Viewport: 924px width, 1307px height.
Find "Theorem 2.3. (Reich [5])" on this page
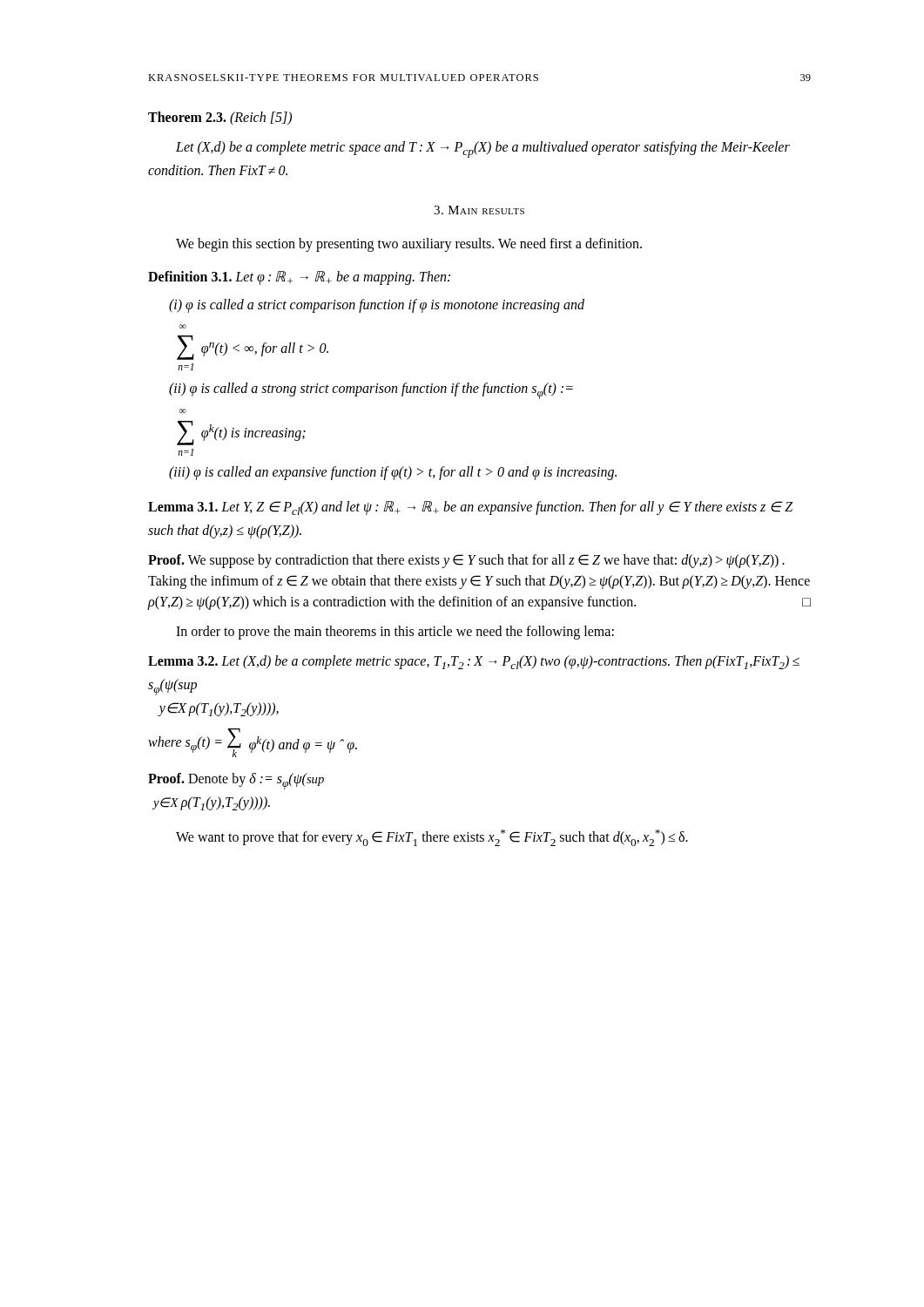point(220,117)
